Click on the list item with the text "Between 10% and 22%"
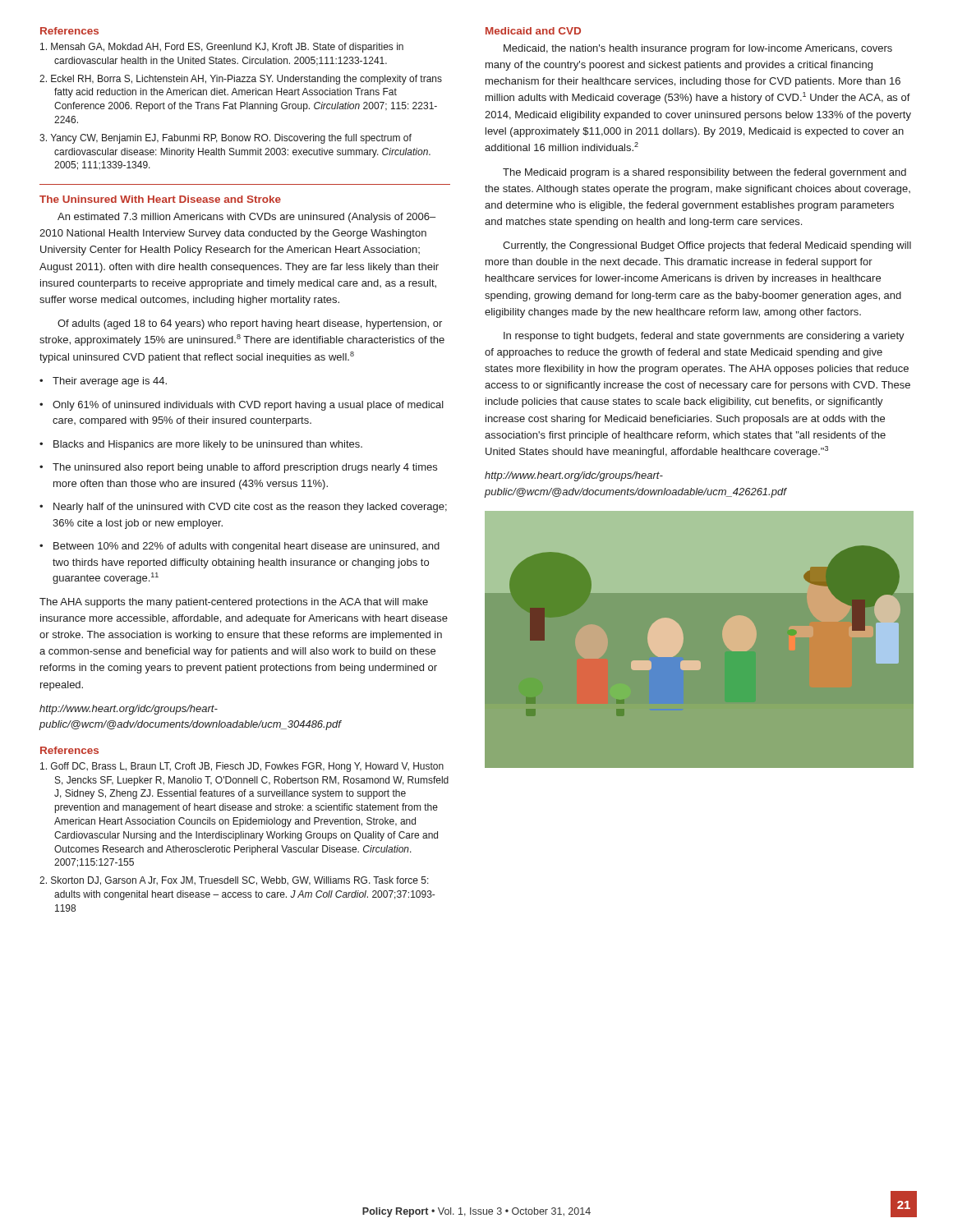Viewport: 953px width, 1232px height. 245,562
